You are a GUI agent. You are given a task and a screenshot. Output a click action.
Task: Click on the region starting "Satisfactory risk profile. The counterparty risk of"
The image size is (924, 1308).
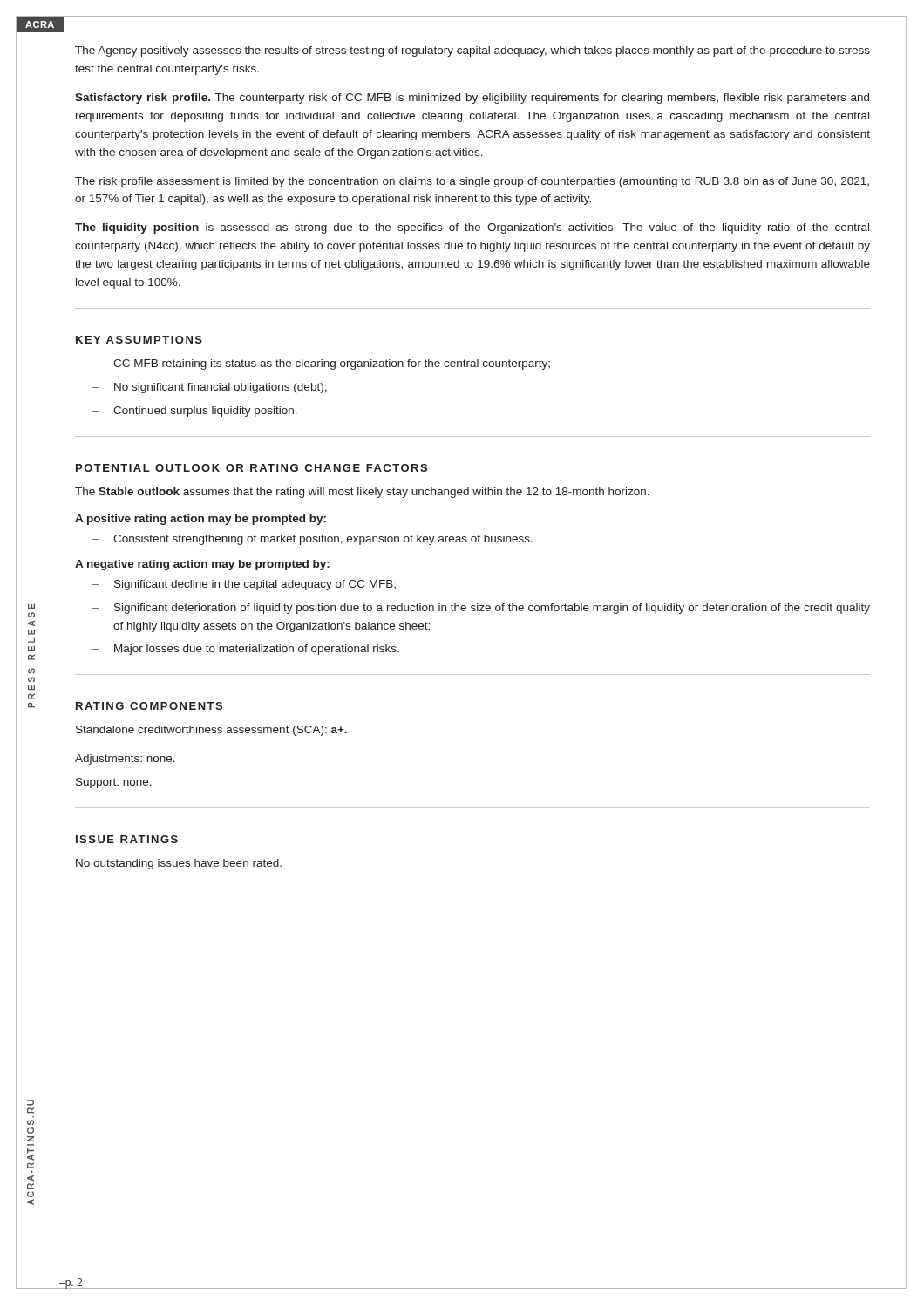tap(472, 124)
